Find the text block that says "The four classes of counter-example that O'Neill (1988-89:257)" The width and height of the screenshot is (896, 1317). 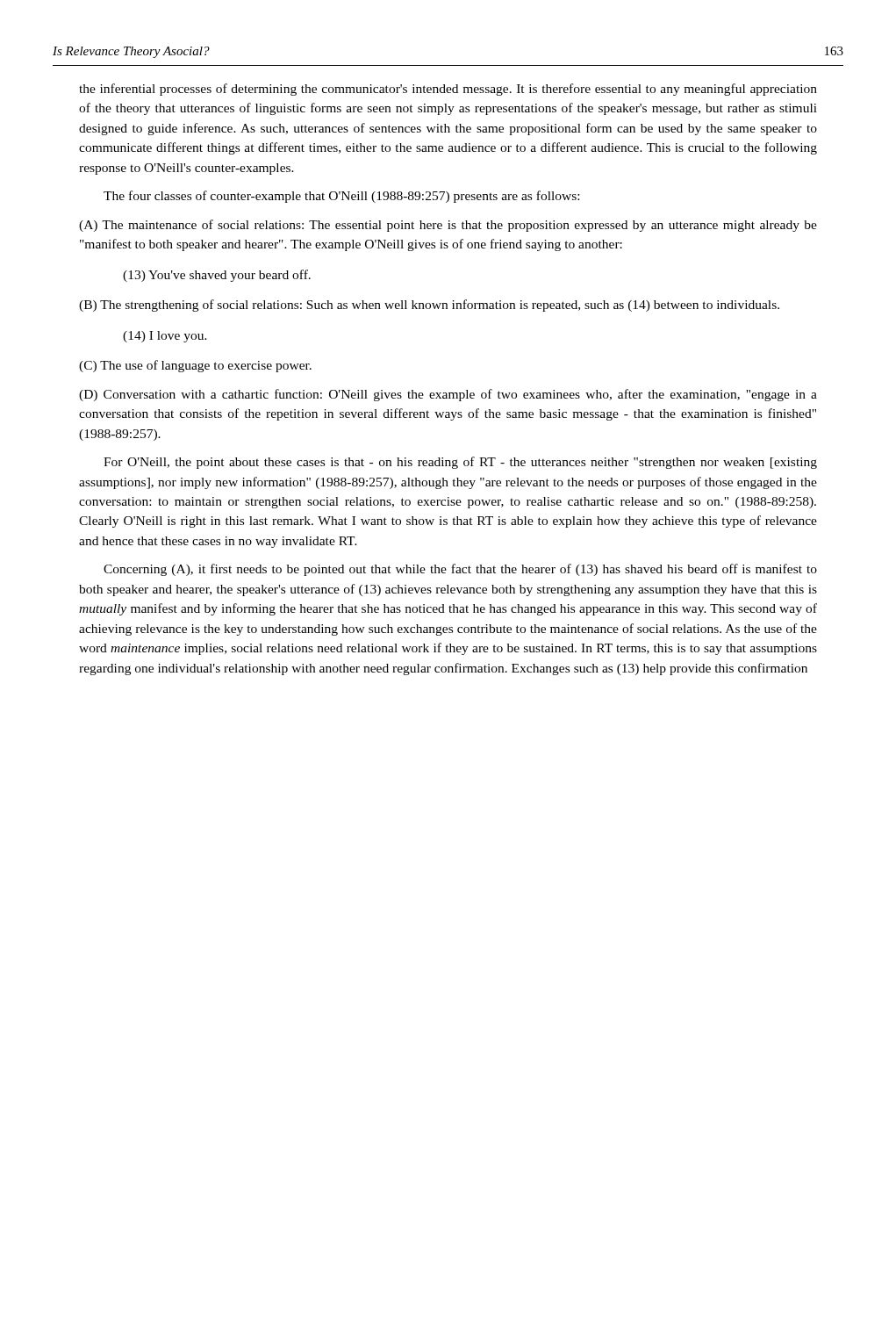point(342,196)
